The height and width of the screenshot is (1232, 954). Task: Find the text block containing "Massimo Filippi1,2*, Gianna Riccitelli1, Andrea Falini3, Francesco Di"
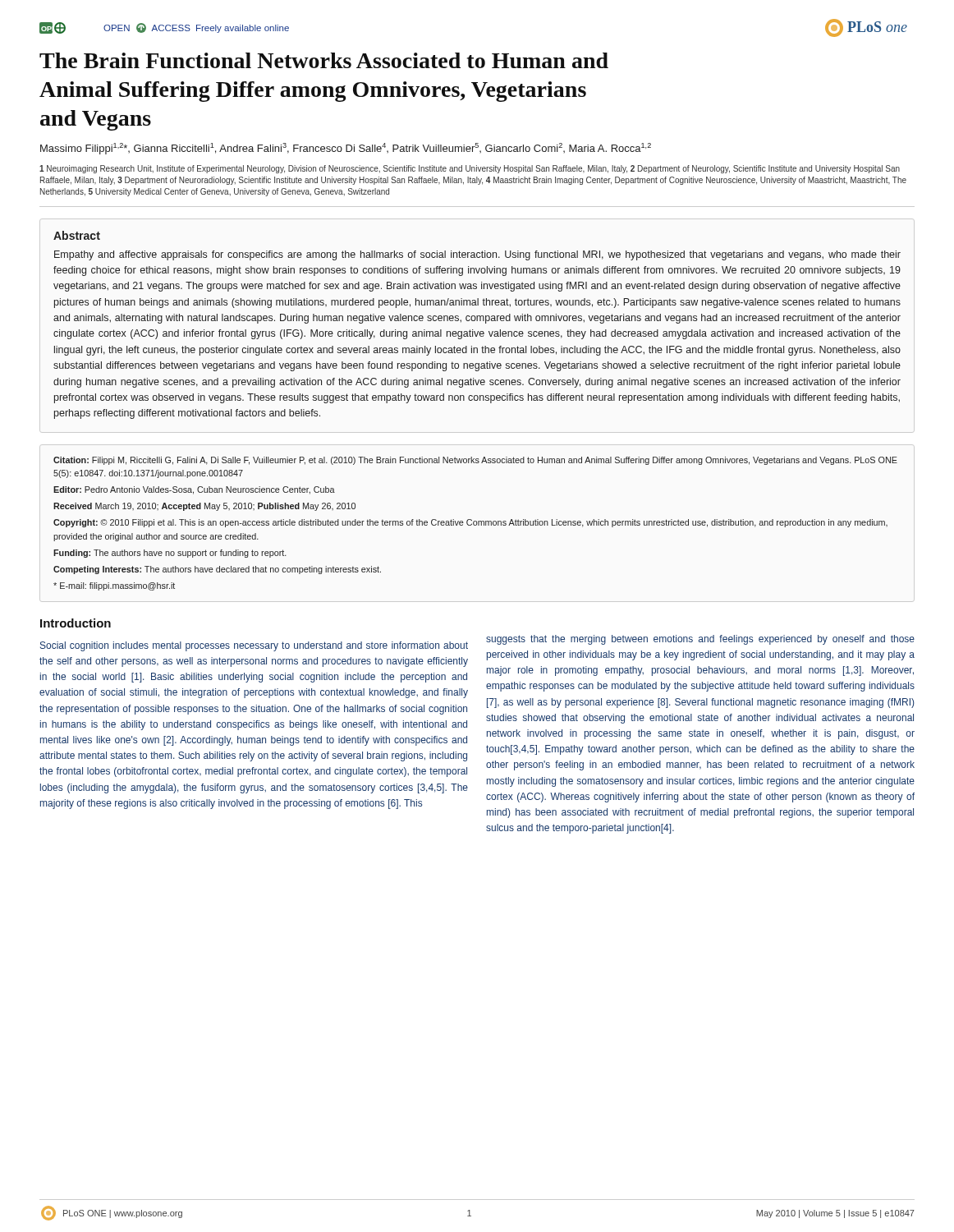pos(345,148)
